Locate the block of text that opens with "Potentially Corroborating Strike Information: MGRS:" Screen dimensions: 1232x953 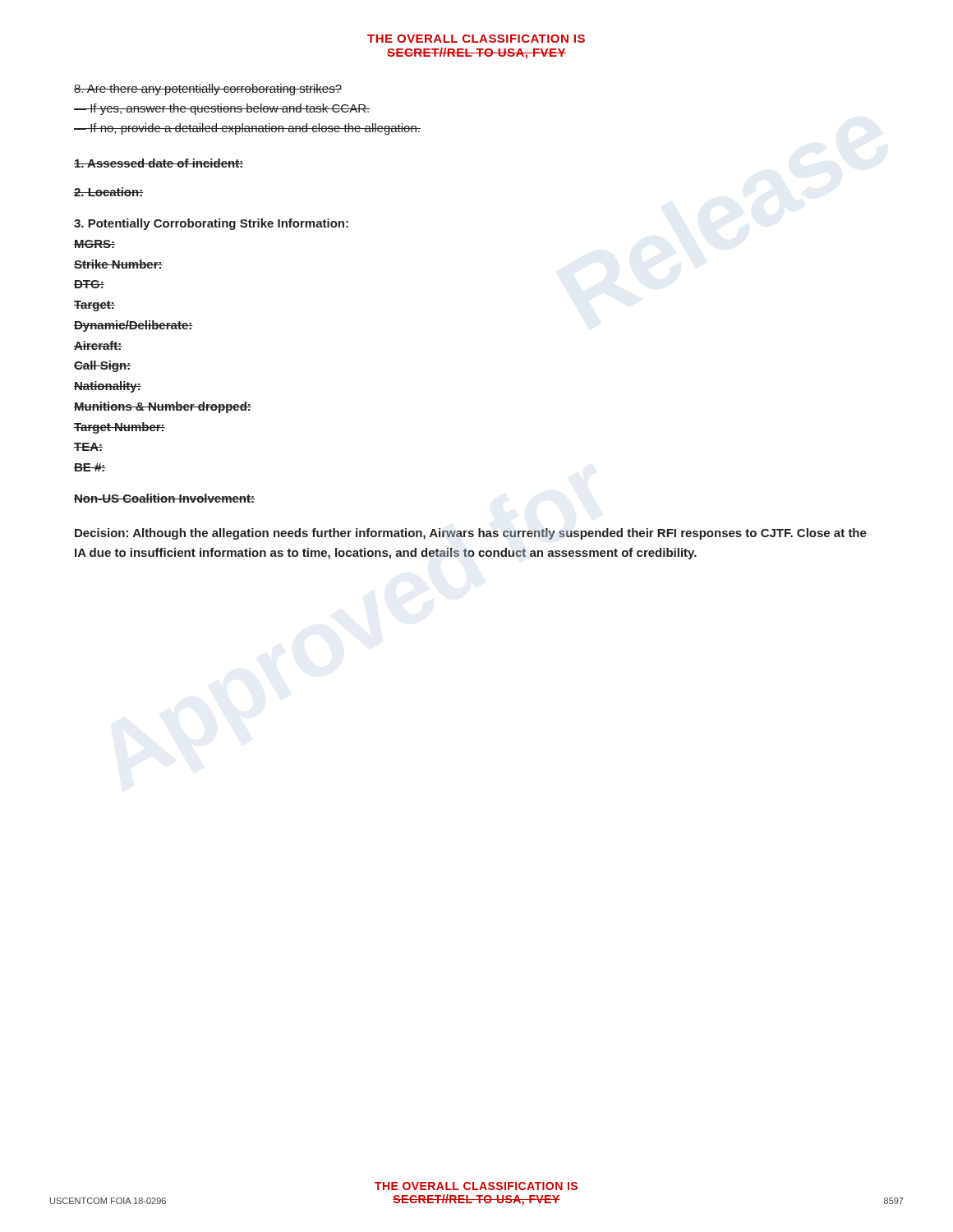pyautogui.click(x=211, y=224)
